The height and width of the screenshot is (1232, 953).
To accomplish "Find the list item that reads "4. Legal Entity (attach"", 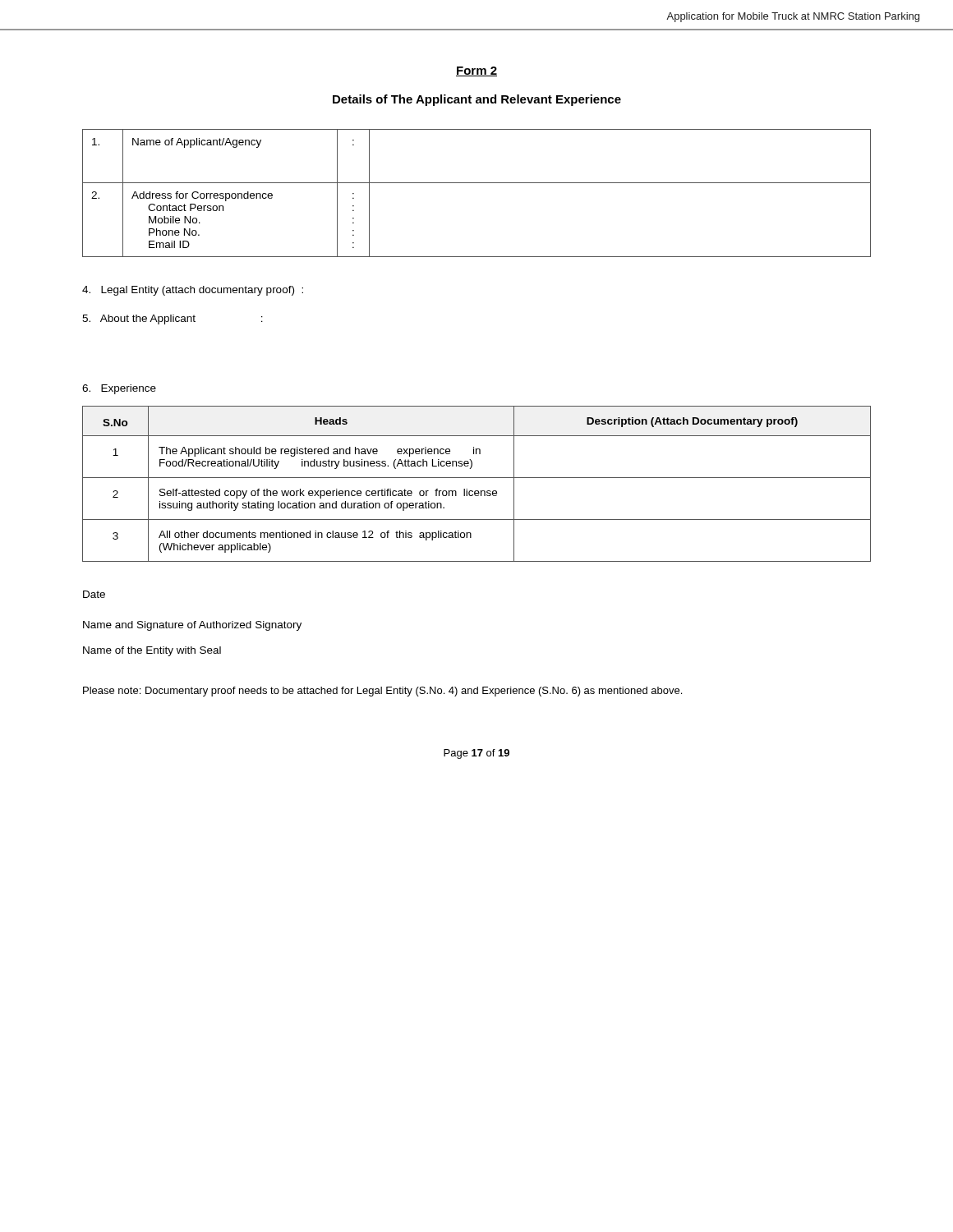I will (193, 290).
